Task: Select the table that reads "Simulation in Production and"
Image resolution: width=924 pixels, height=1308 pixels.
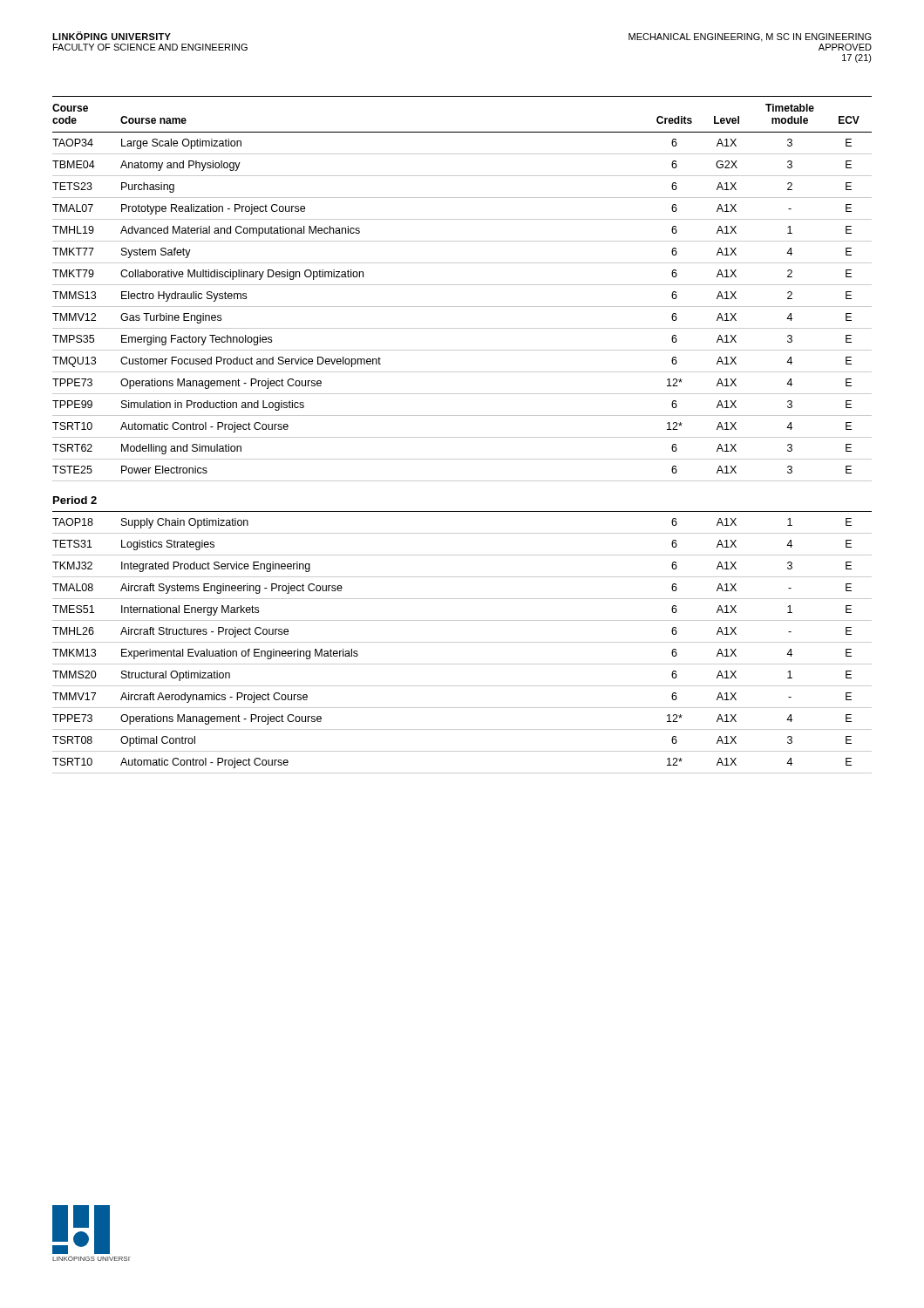Action: pyautogui.click(x=462, y=435)
